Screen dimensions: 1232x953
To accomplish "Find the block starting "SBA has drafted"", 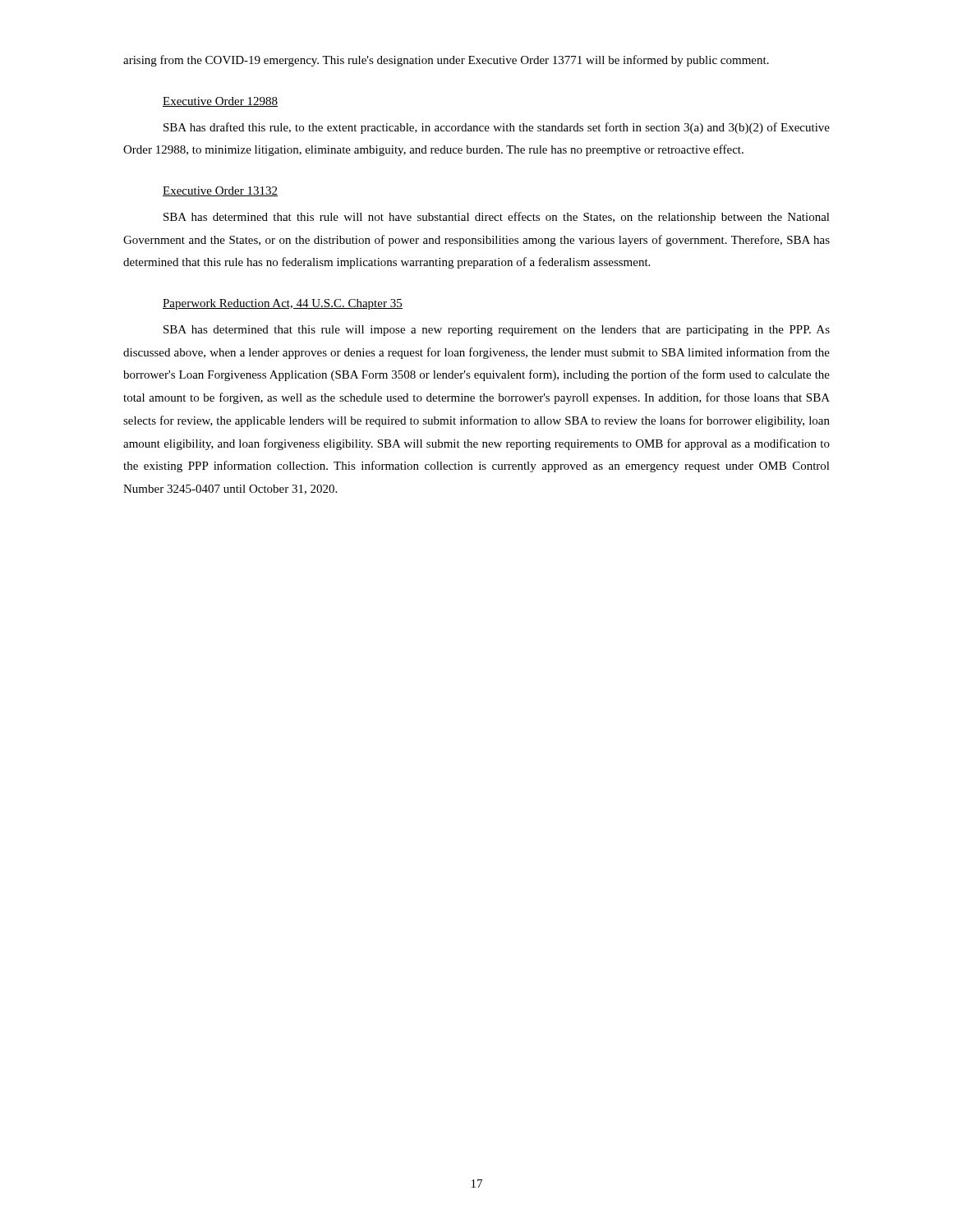I will pos(476,138).
